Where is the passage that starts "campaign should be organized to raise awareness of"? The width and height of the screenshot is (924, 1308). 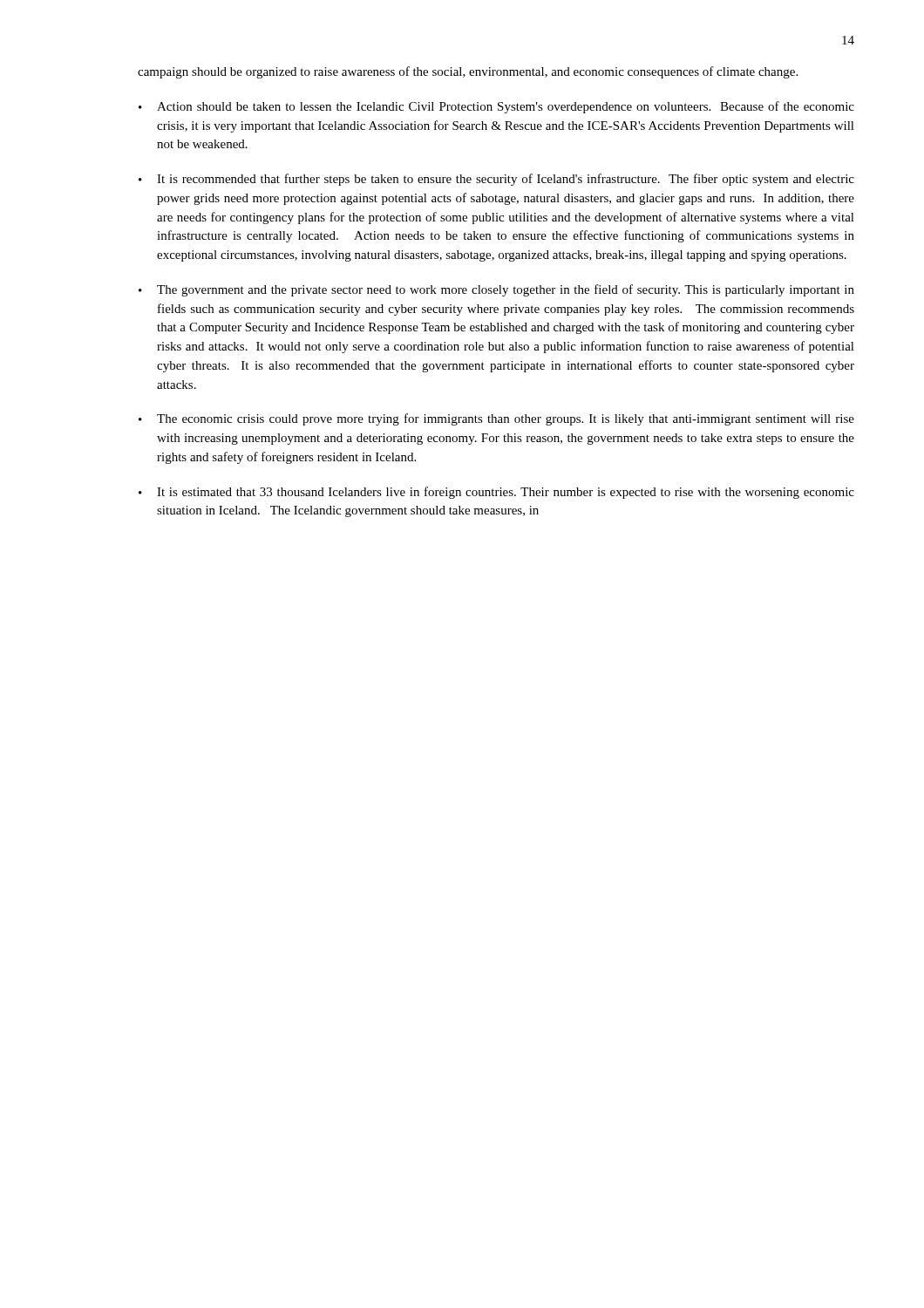point(468,71)
